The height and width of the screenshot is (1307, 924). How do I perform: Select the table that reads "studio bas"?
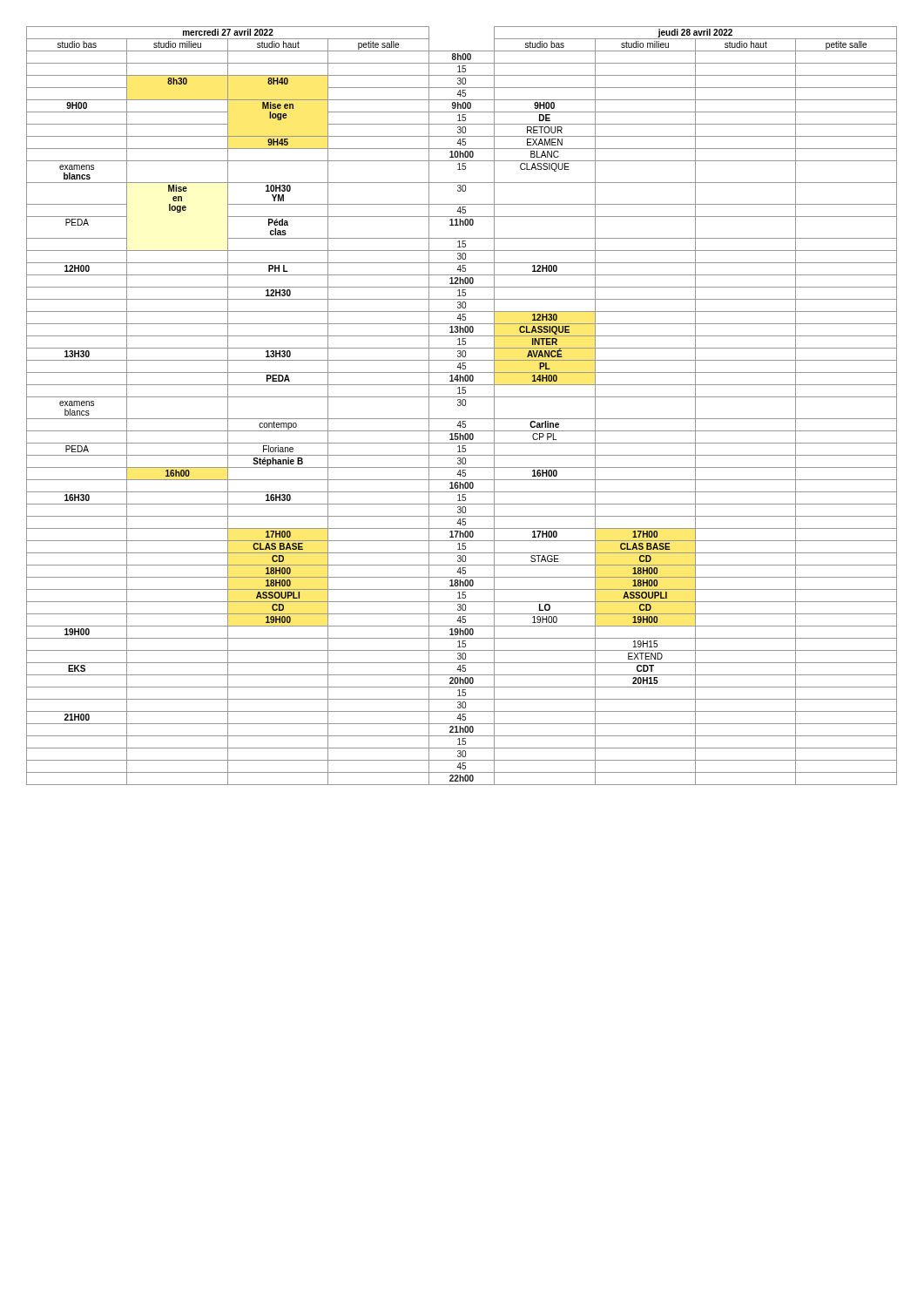point(462,406)
